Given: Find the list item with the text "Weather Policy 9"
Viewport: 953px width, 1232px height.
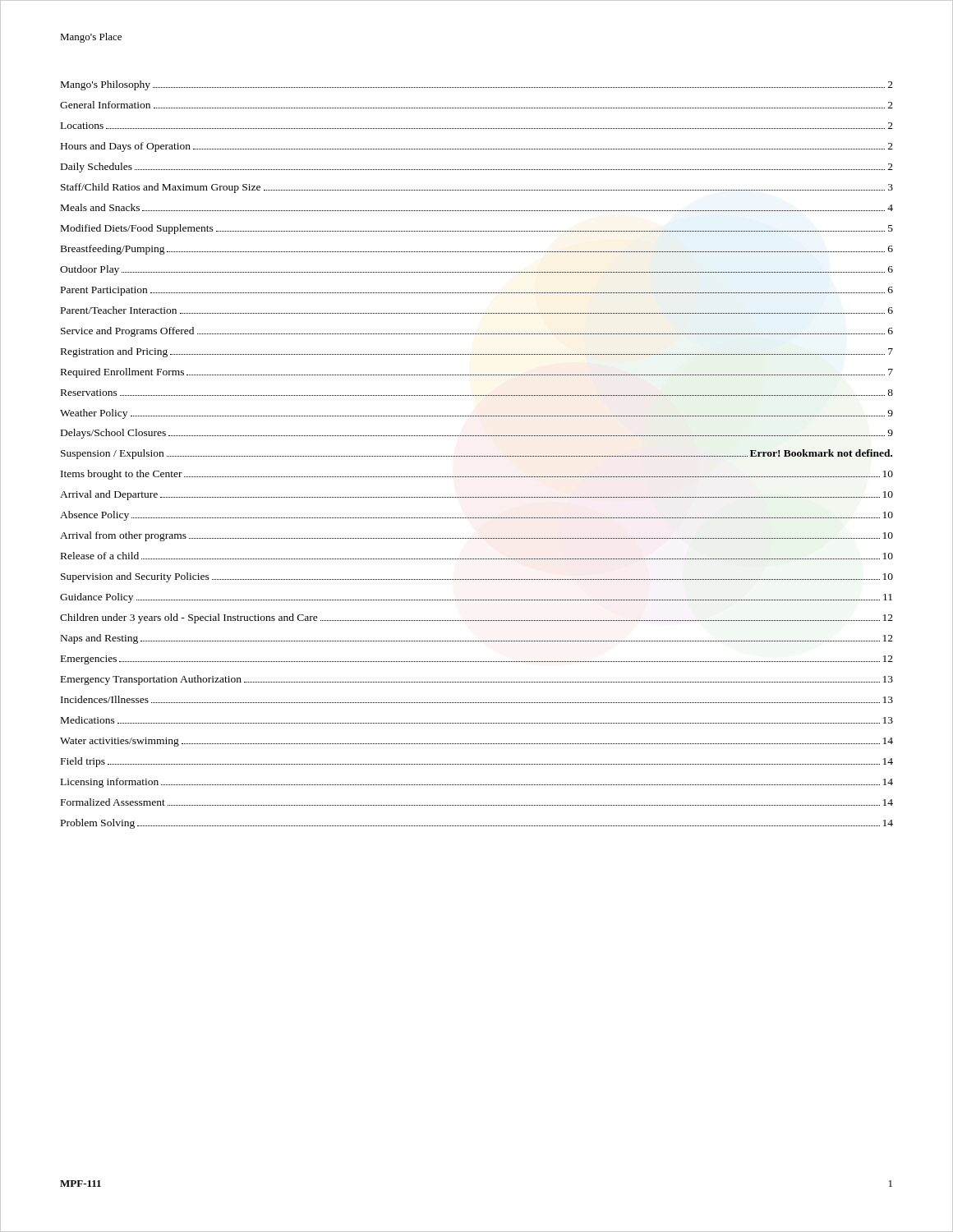Looking at the screenshot, I should [476, 413].
